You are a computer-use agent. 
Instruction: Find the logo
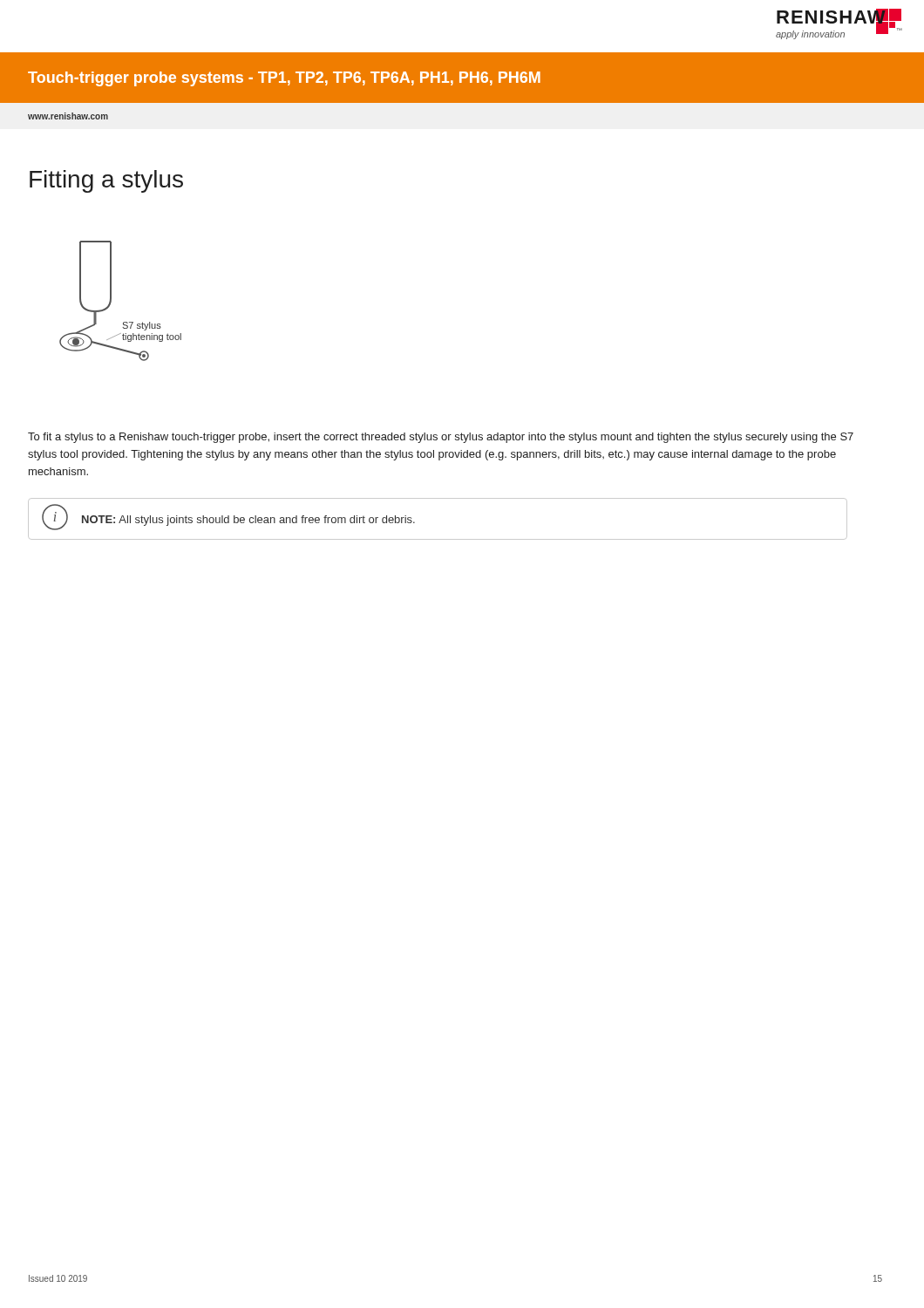[846, 26]
